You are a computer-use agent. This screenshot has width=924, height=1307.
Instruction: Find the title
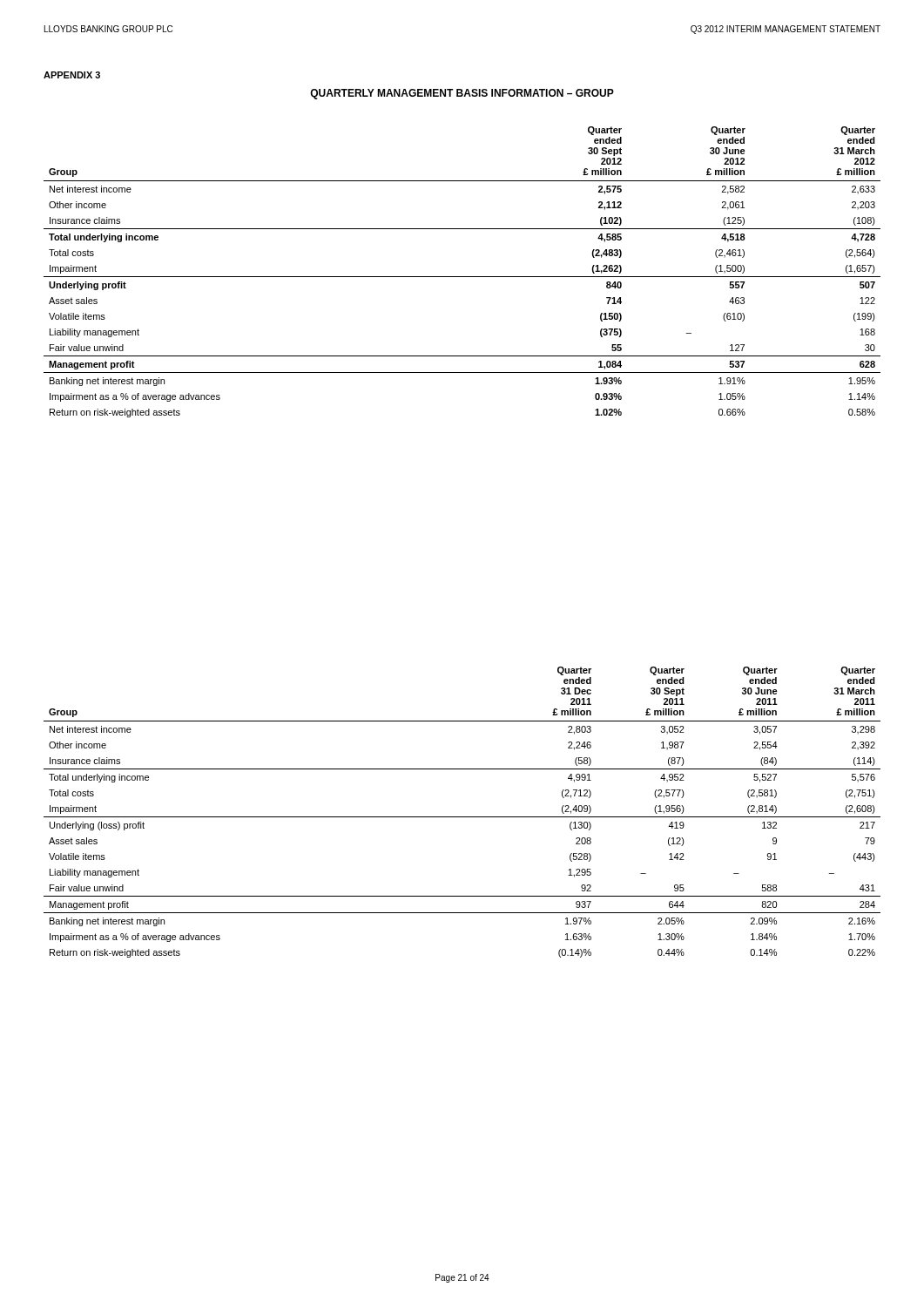click(462, 93)
